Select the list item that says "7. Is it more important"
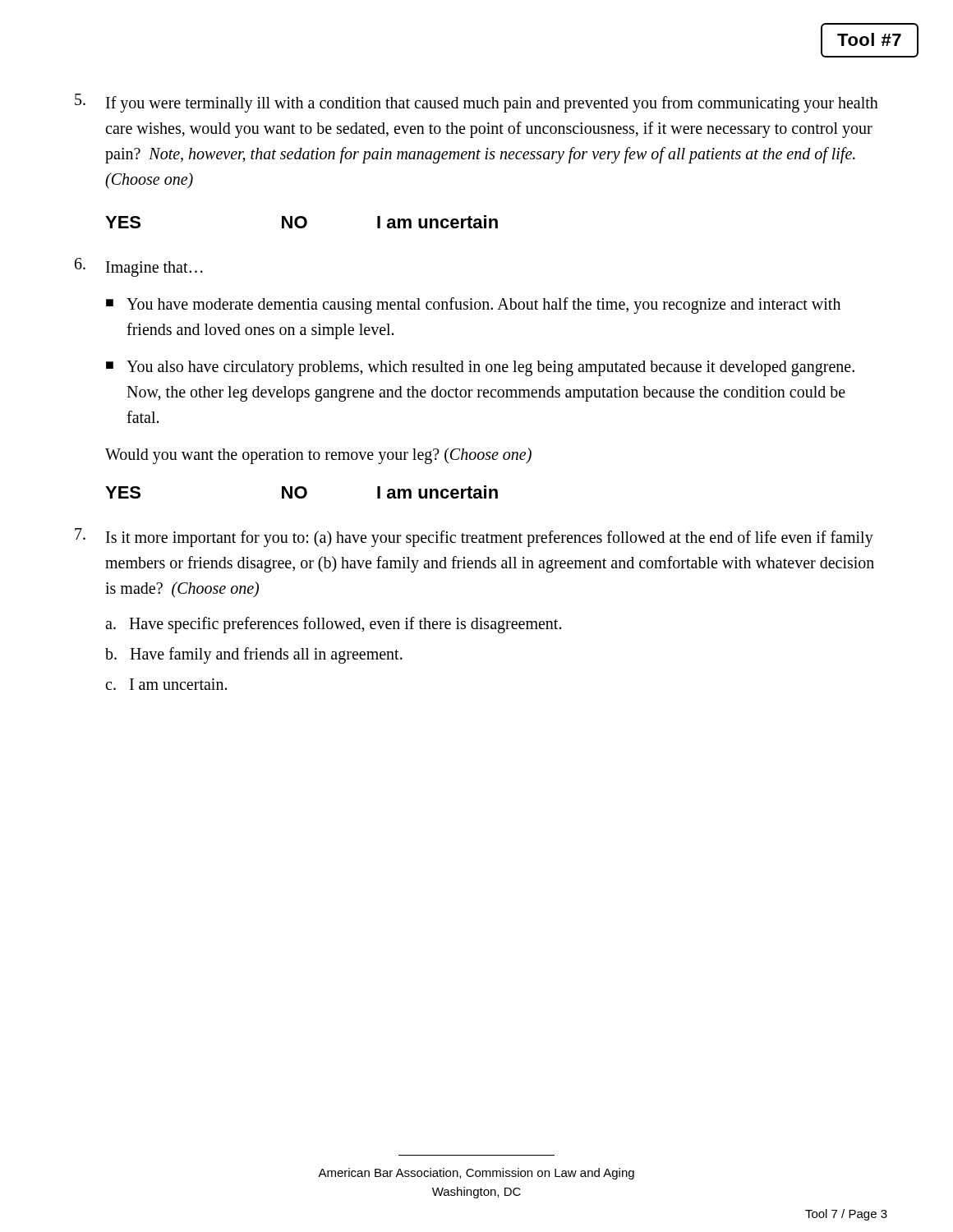 tap(476, 563)
